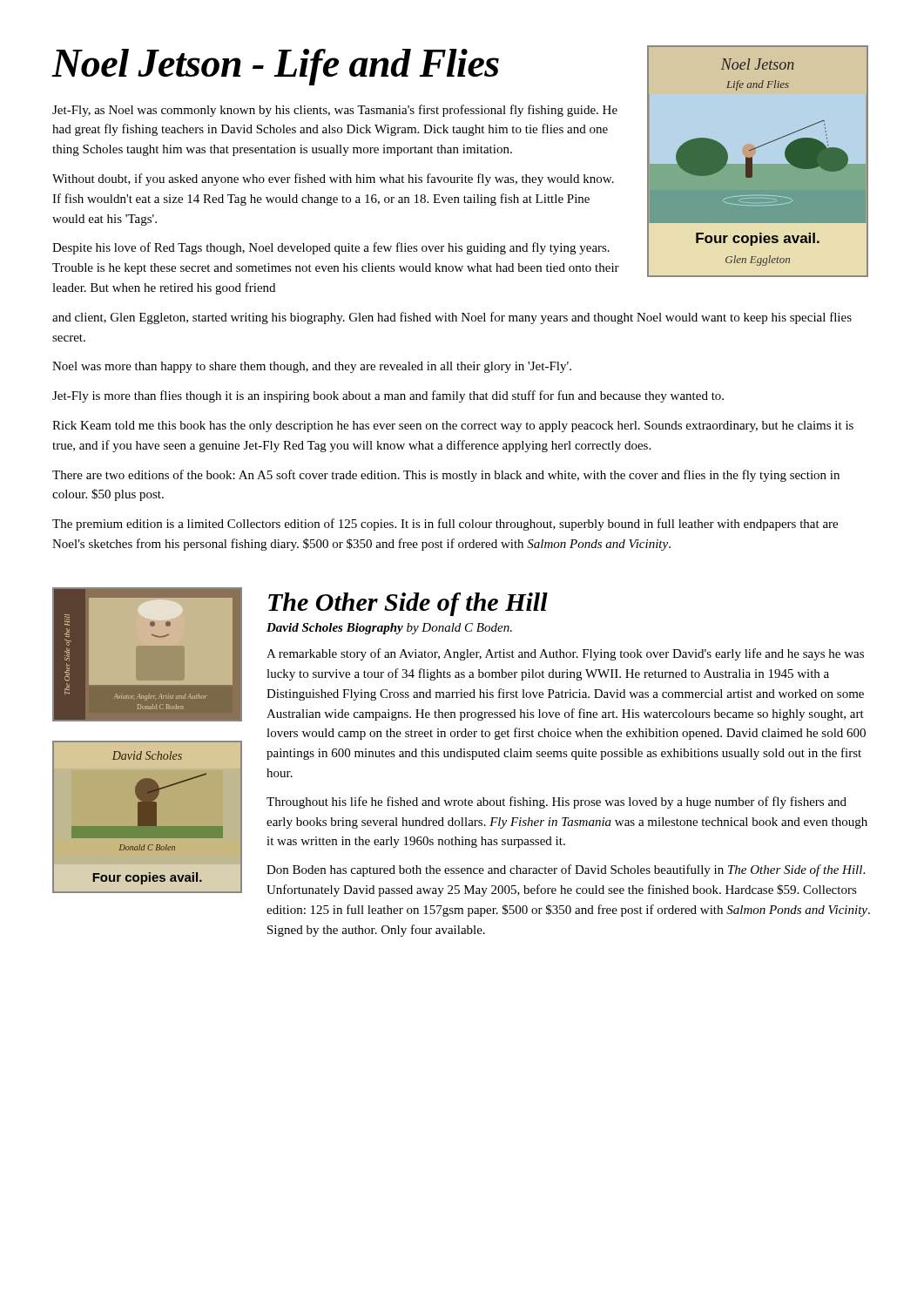924x1307 pixels.
Task: Click the passage that begins "Despite his love of Red Tags"
Action: point(337,268)
